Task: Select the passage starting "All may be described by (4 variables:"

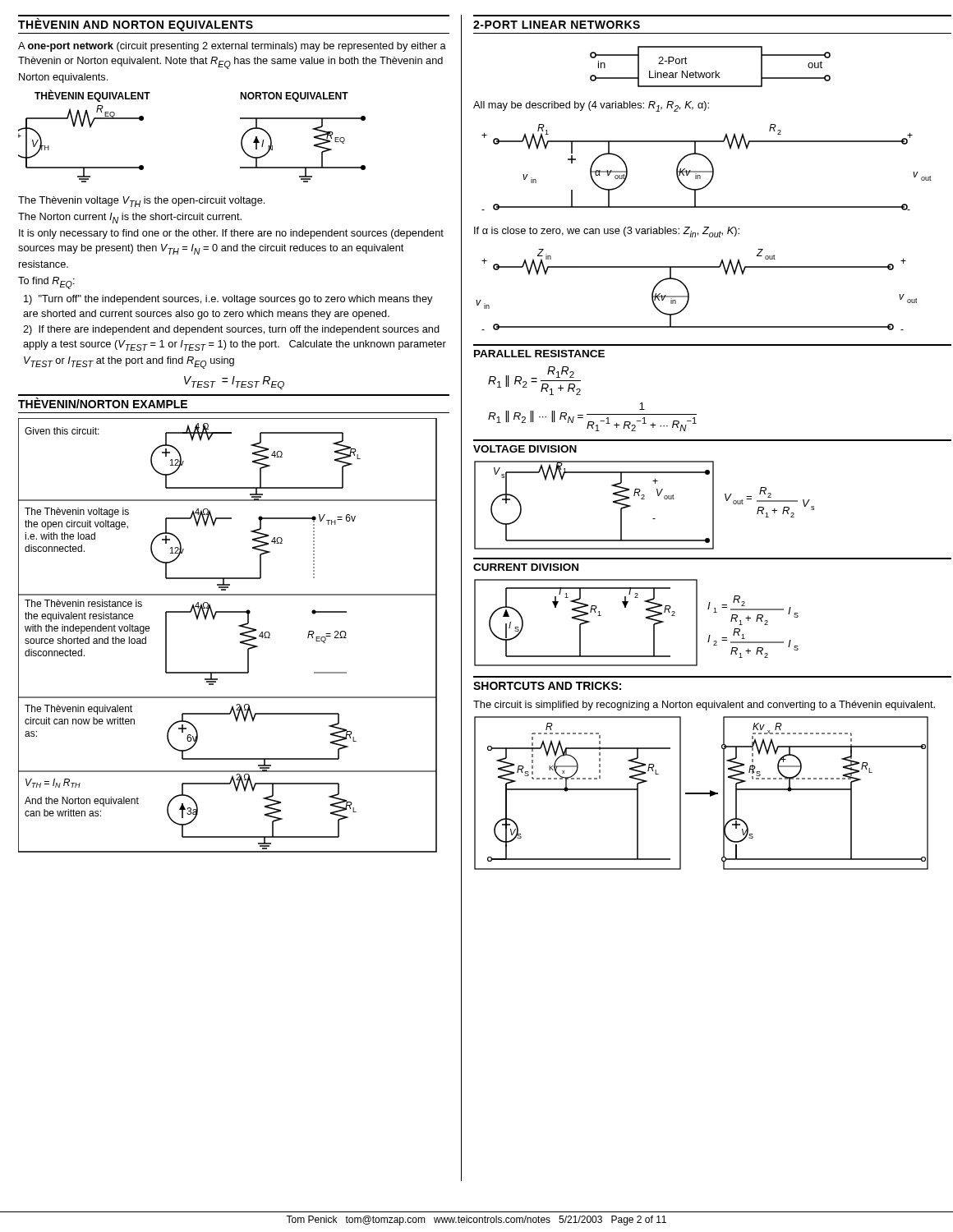Action: (x=592, y=106)
